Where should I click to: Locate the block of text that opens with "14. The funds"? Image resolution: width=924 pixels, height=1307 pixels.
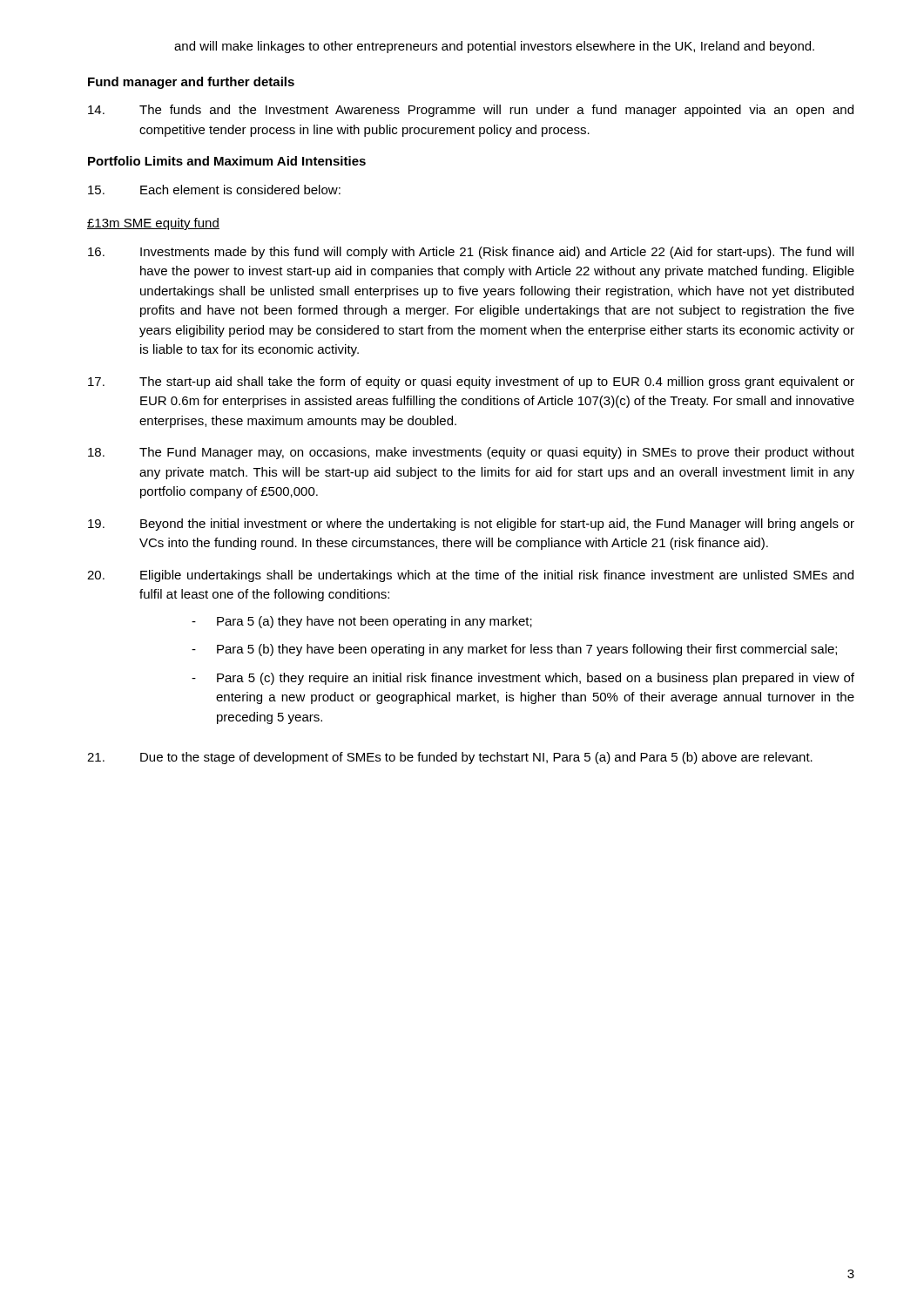(471, 120)
